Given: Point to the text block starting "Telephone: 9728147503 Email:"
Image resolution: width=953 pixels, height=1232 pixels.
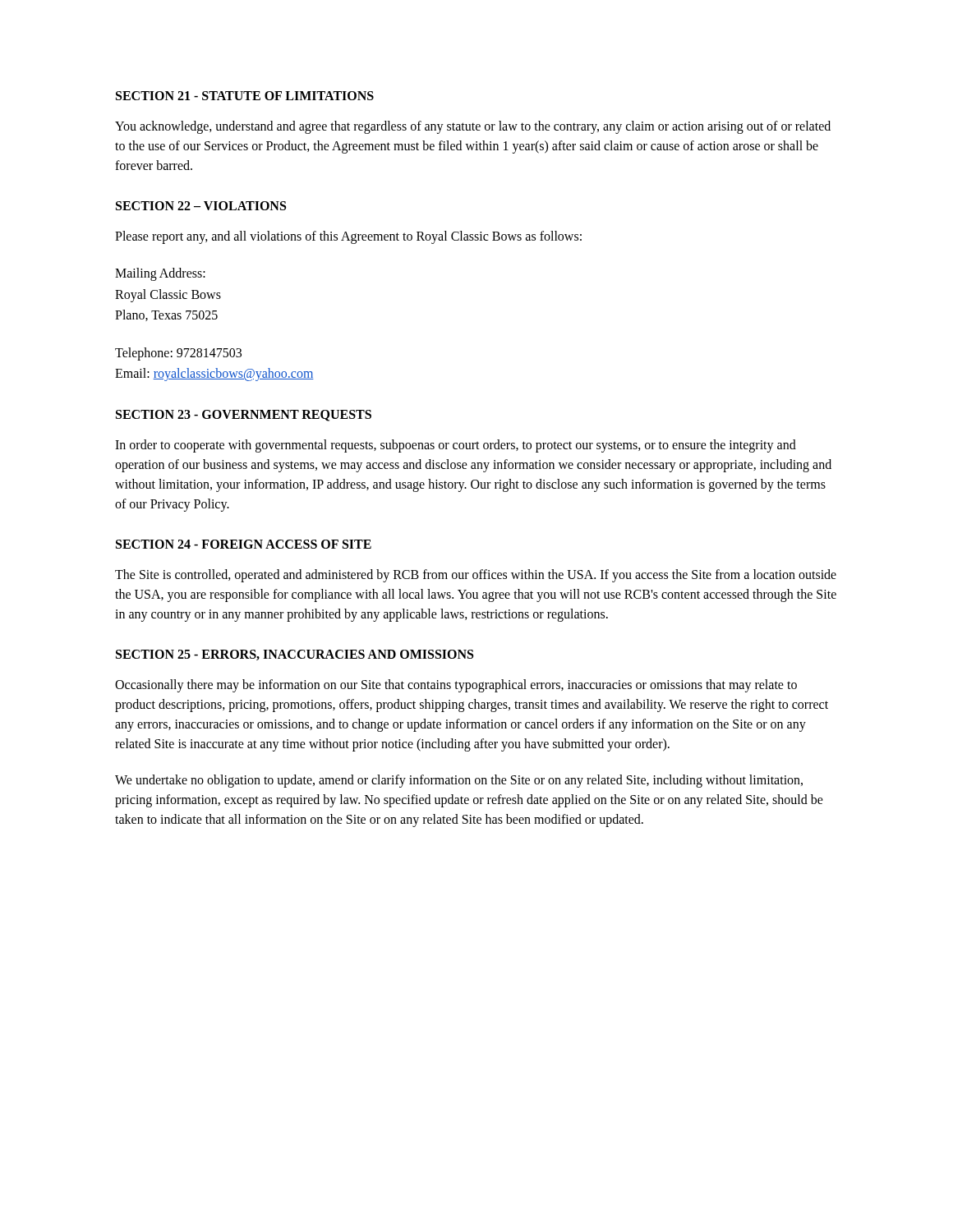Looking at the screenshot, I should click(x=214, y=363).
